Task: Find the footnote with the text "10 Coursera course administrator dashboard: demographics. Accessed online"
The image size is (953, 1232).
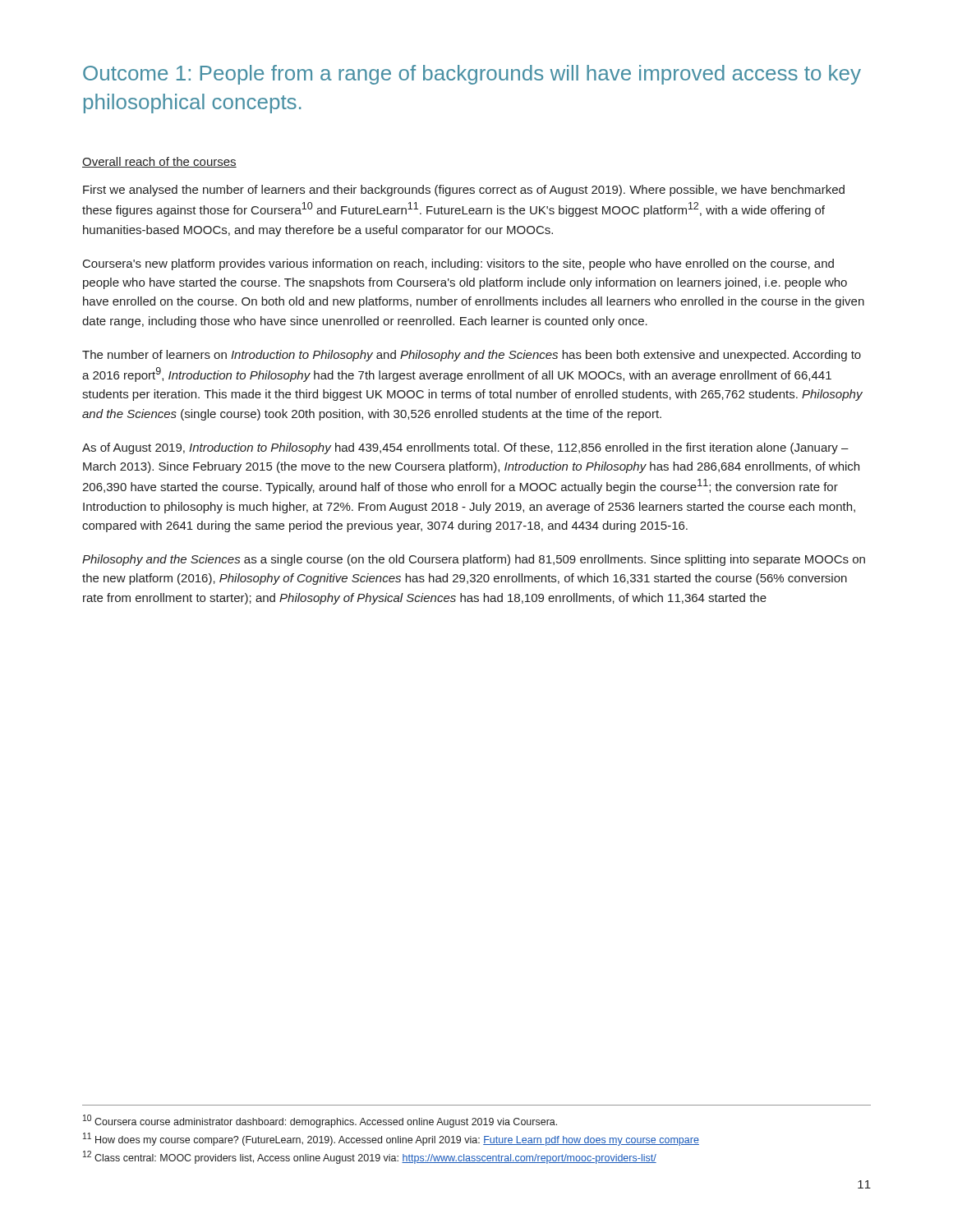Action: [x=391, y=1139]
